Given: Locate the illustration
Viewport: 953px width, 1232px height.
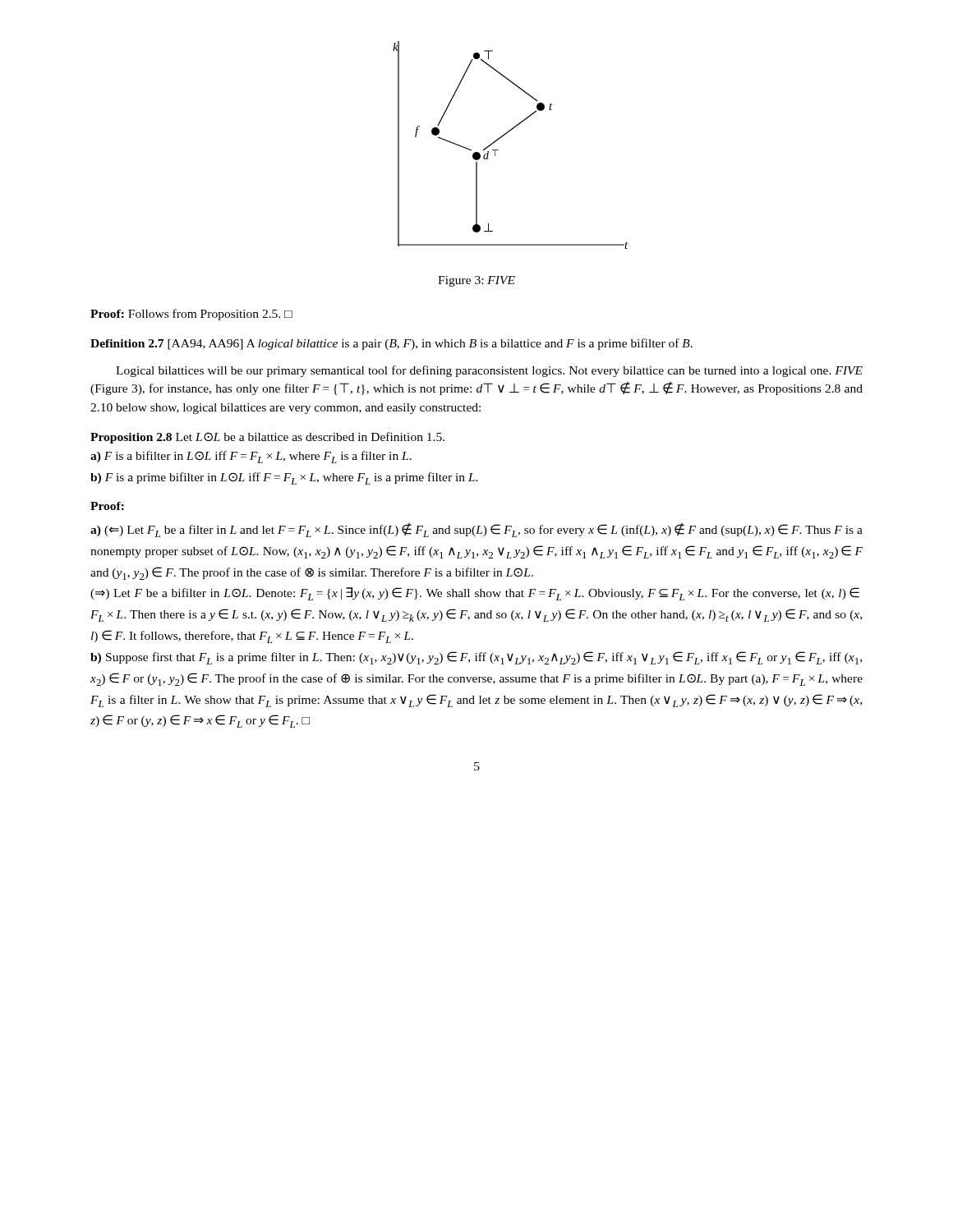Looking at the screenshot, I should pos(476,150).
